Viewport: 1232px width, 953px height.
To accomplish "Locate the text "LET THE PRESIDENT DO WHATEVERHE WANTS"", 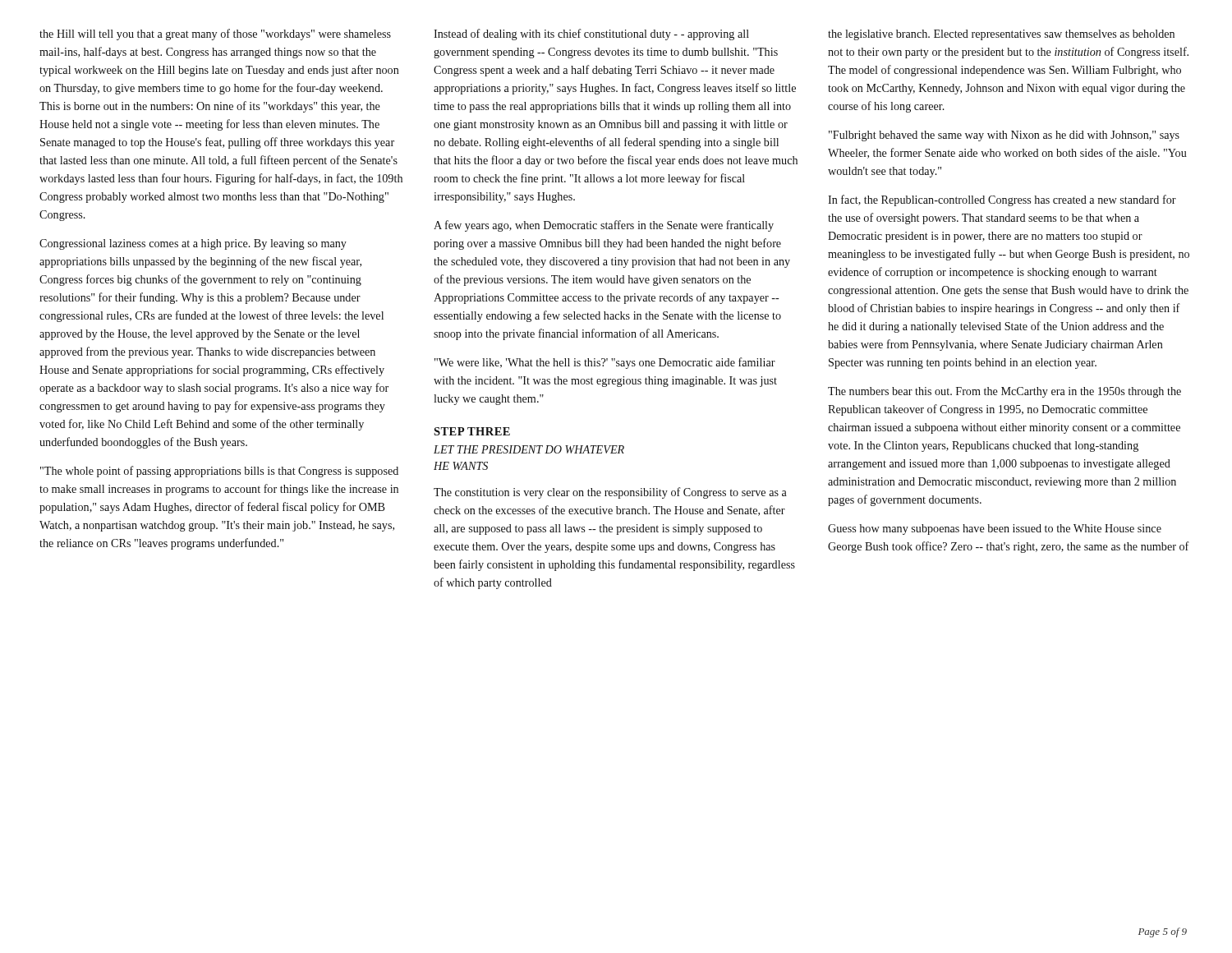I will coord(616,459).
